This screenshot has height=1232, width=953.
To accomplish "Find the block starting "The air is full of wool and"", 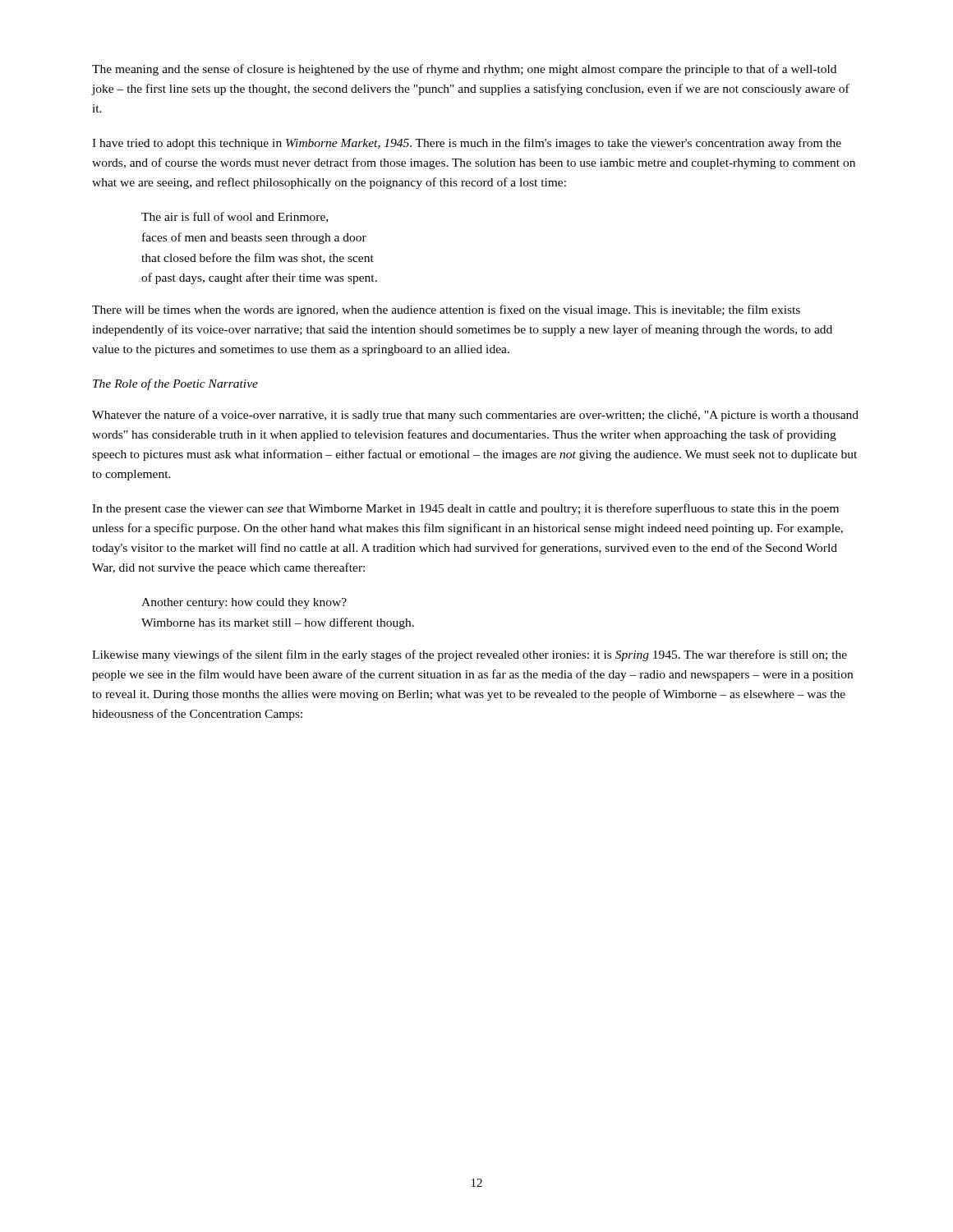I will [x=259, y=247].
